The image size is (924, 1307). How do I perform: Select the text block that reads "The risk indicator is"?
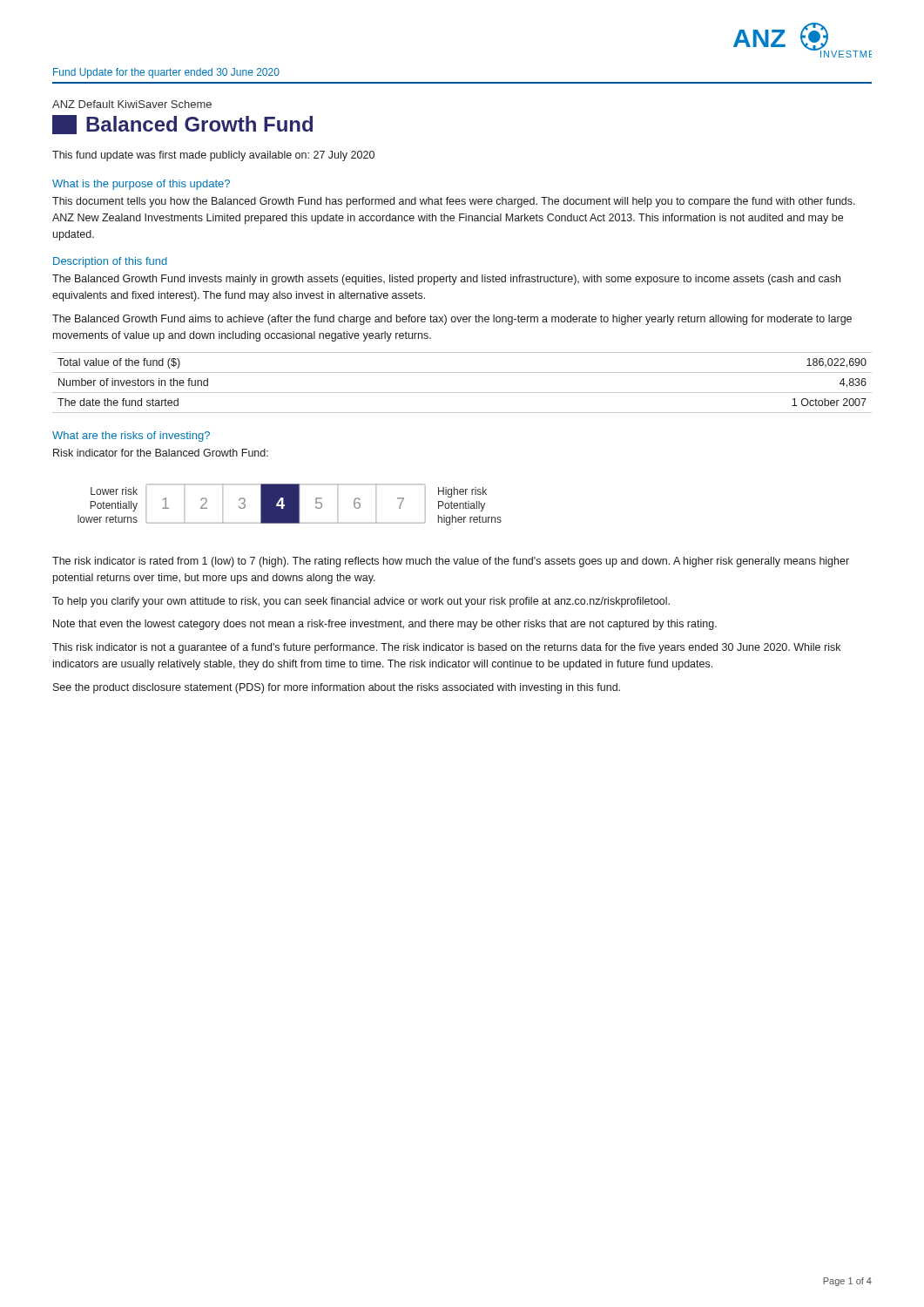(451, 569)
